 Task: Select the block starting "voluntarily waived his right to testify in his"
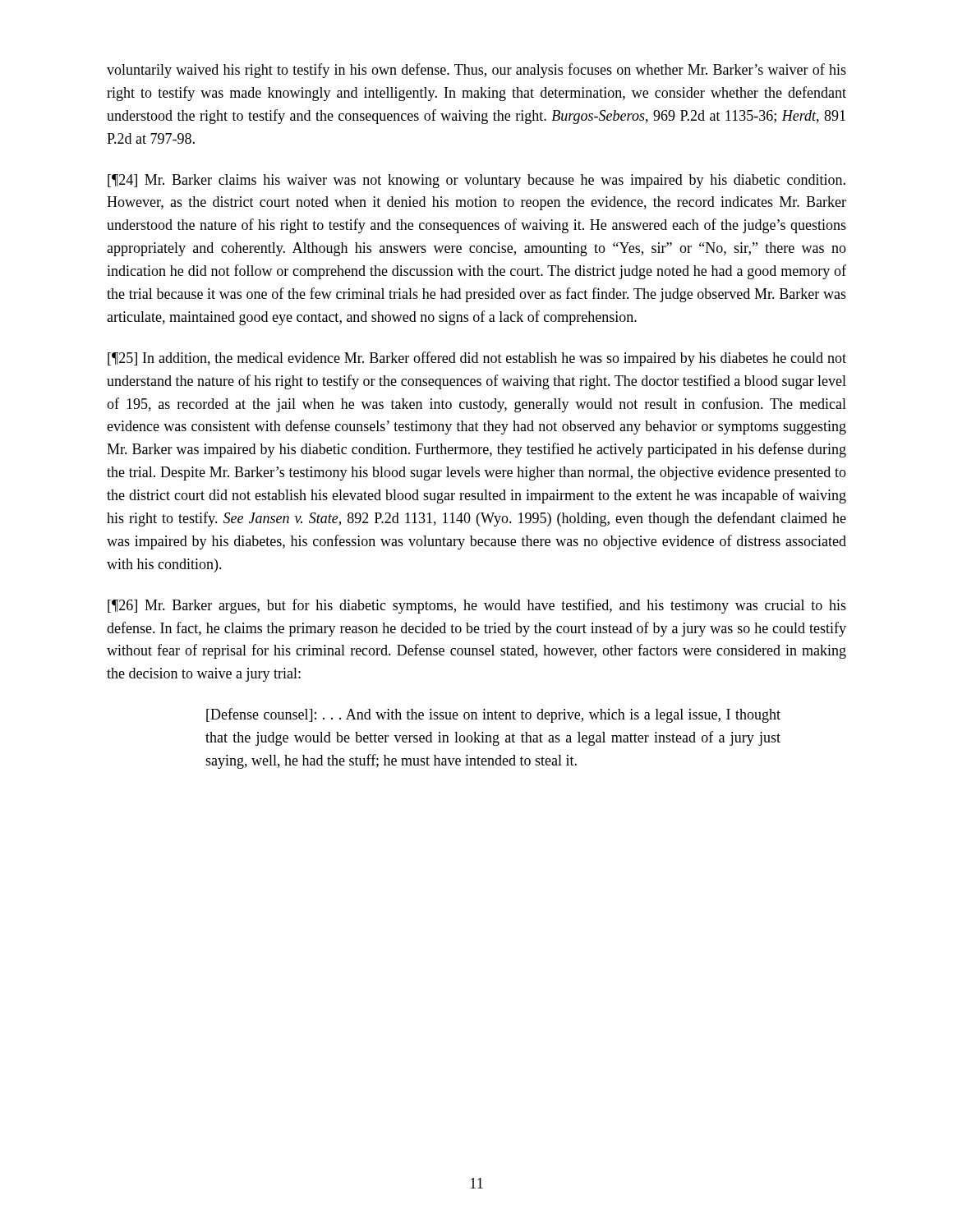(476, 104)
